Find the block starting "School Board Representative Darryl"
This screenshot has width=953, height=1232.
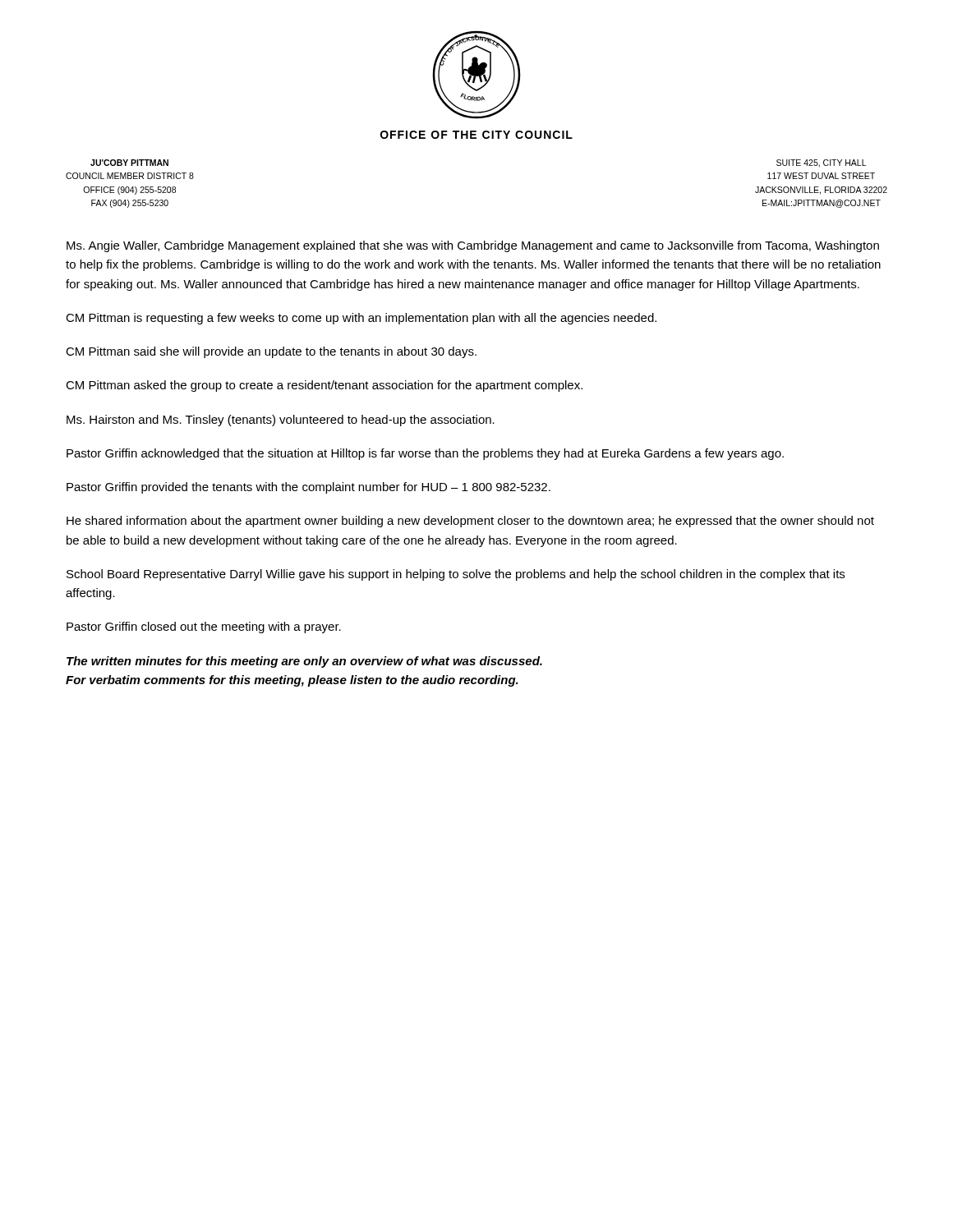click(476, 583)
